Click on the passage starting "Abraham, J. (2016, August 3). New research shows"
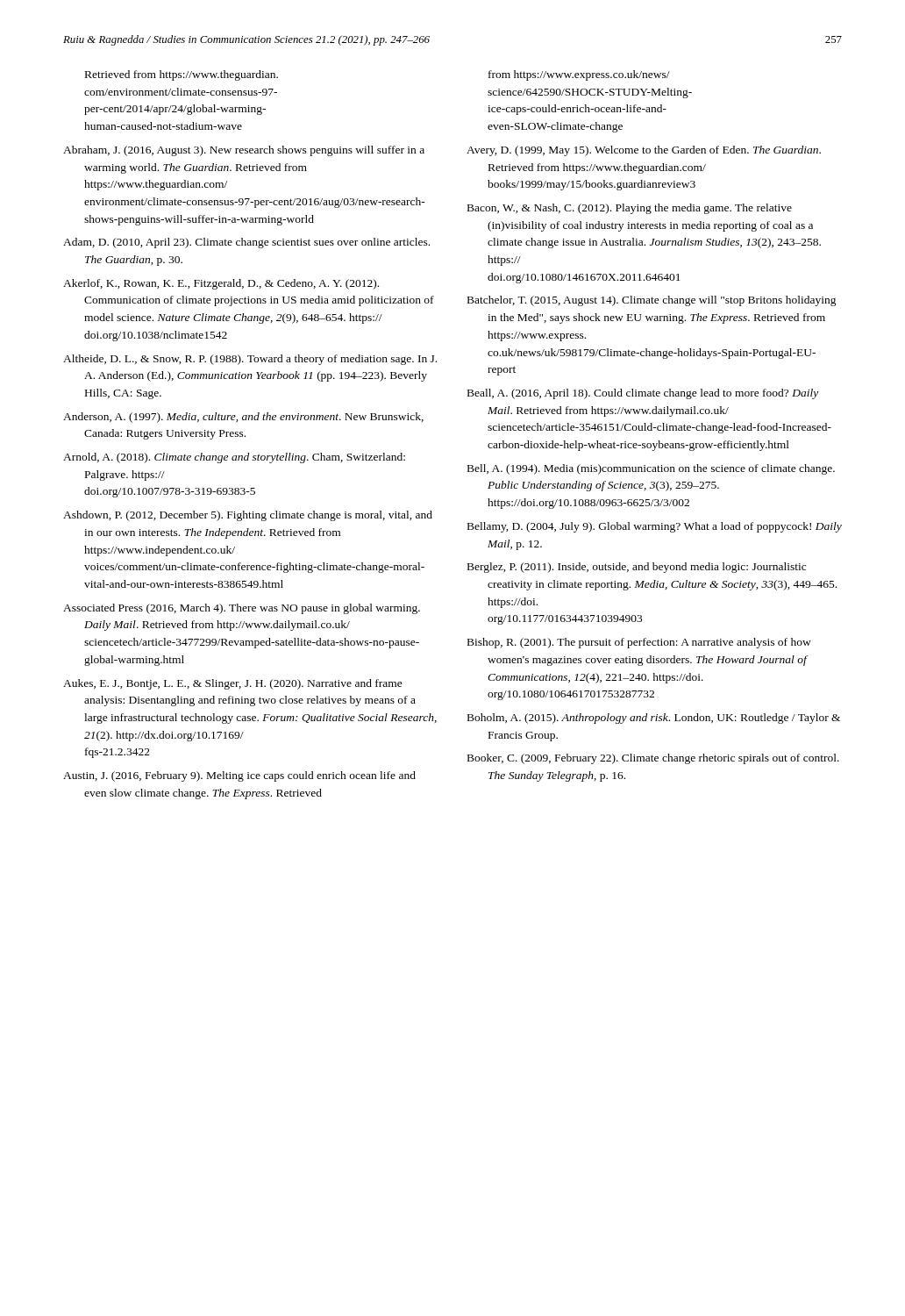 coord(244,151)
